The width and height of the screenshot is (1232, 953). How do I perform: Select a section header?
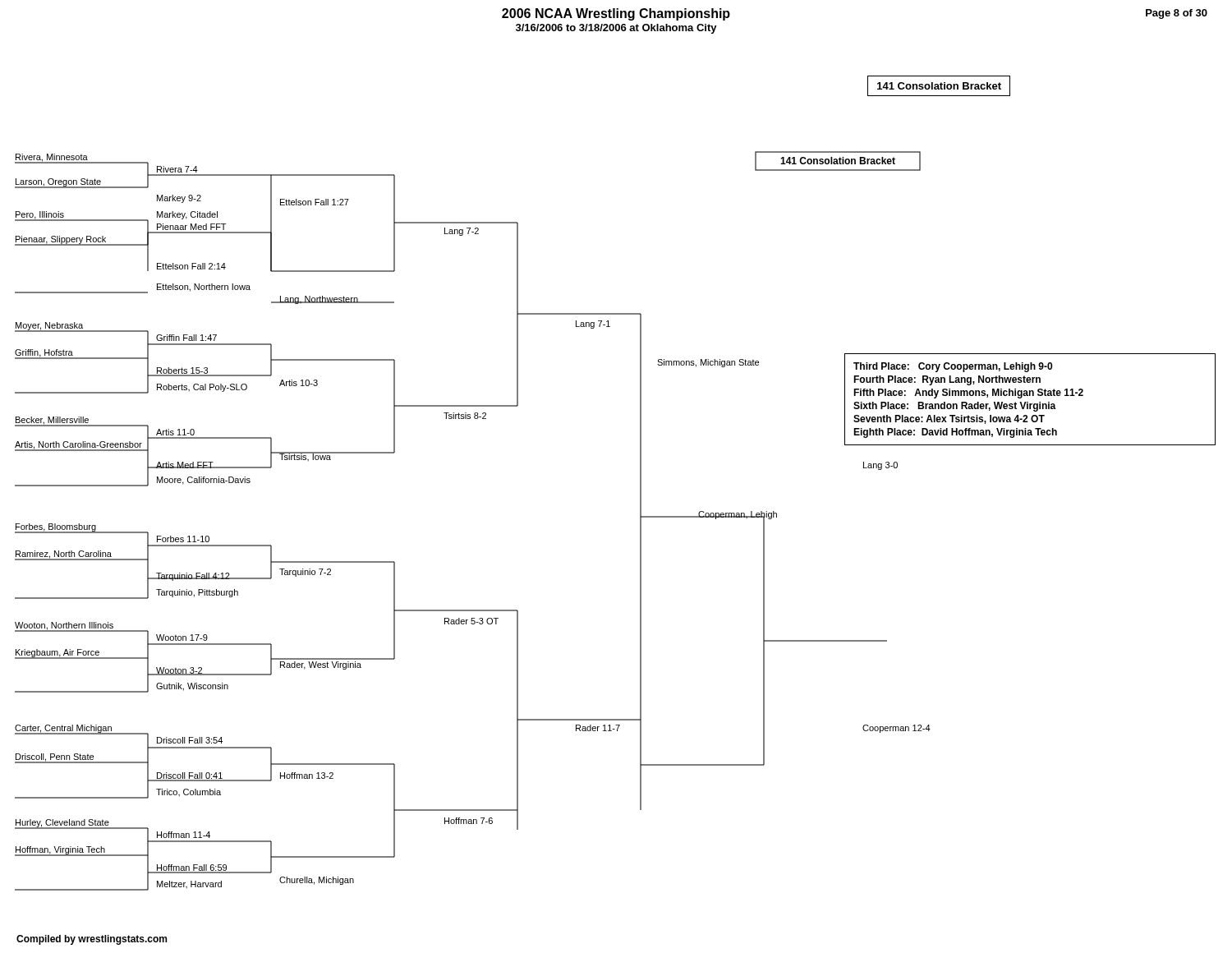(939, 86)
